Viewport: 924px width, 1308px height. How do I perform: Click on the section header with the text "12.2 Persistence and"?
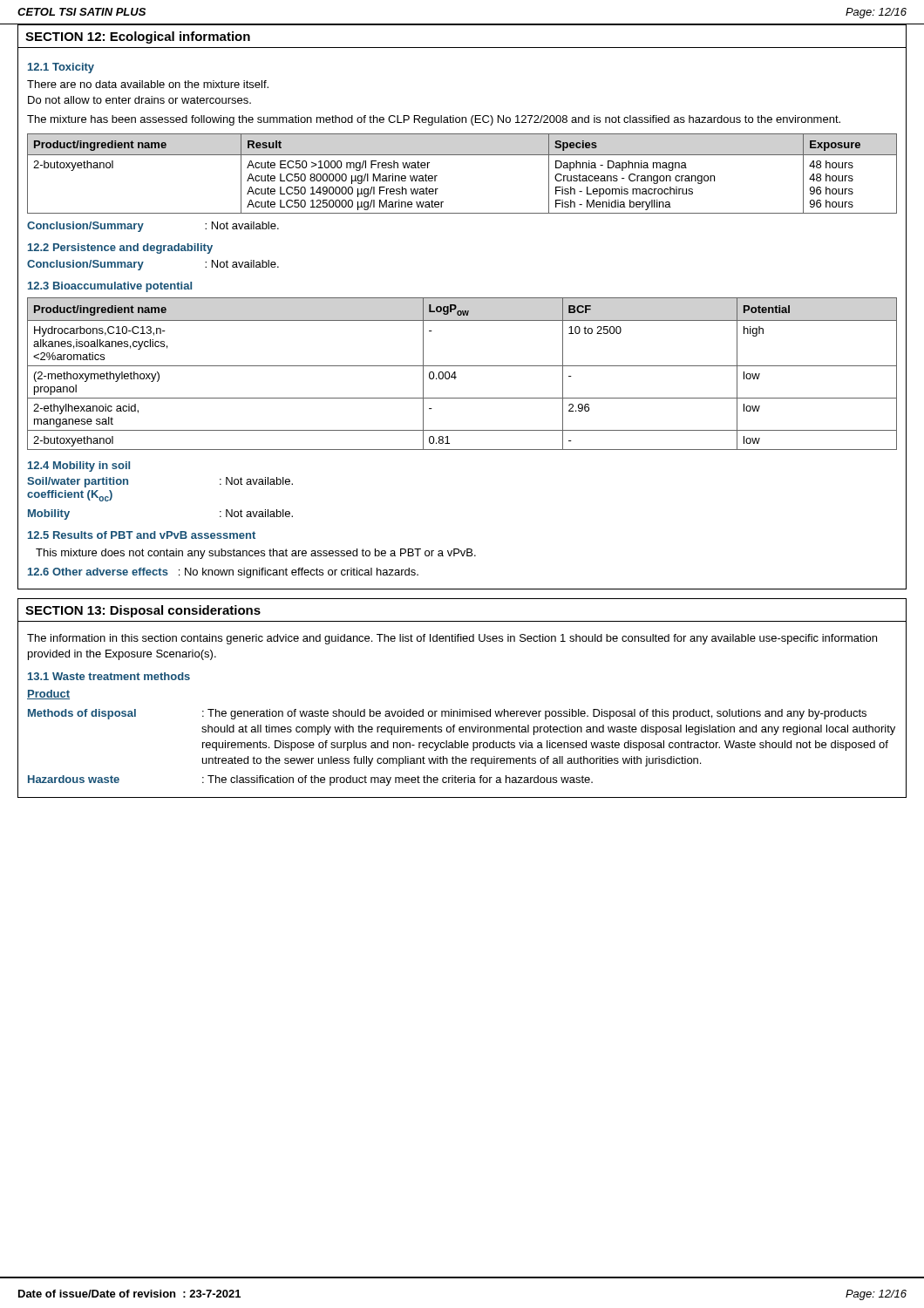[x=120, y=247]
